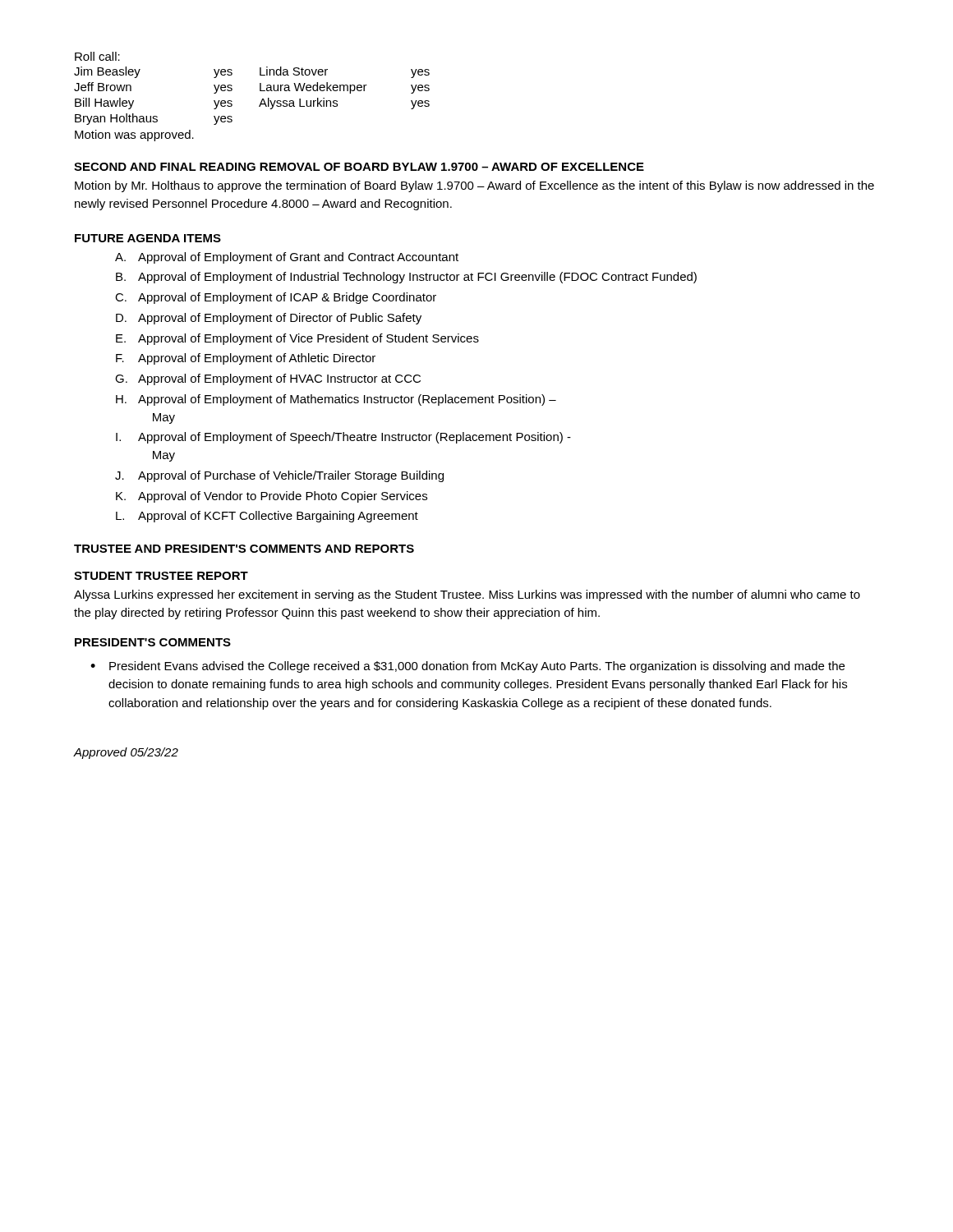Select the text starting "E. Approval of Employment of Vice"

[297, 339]
